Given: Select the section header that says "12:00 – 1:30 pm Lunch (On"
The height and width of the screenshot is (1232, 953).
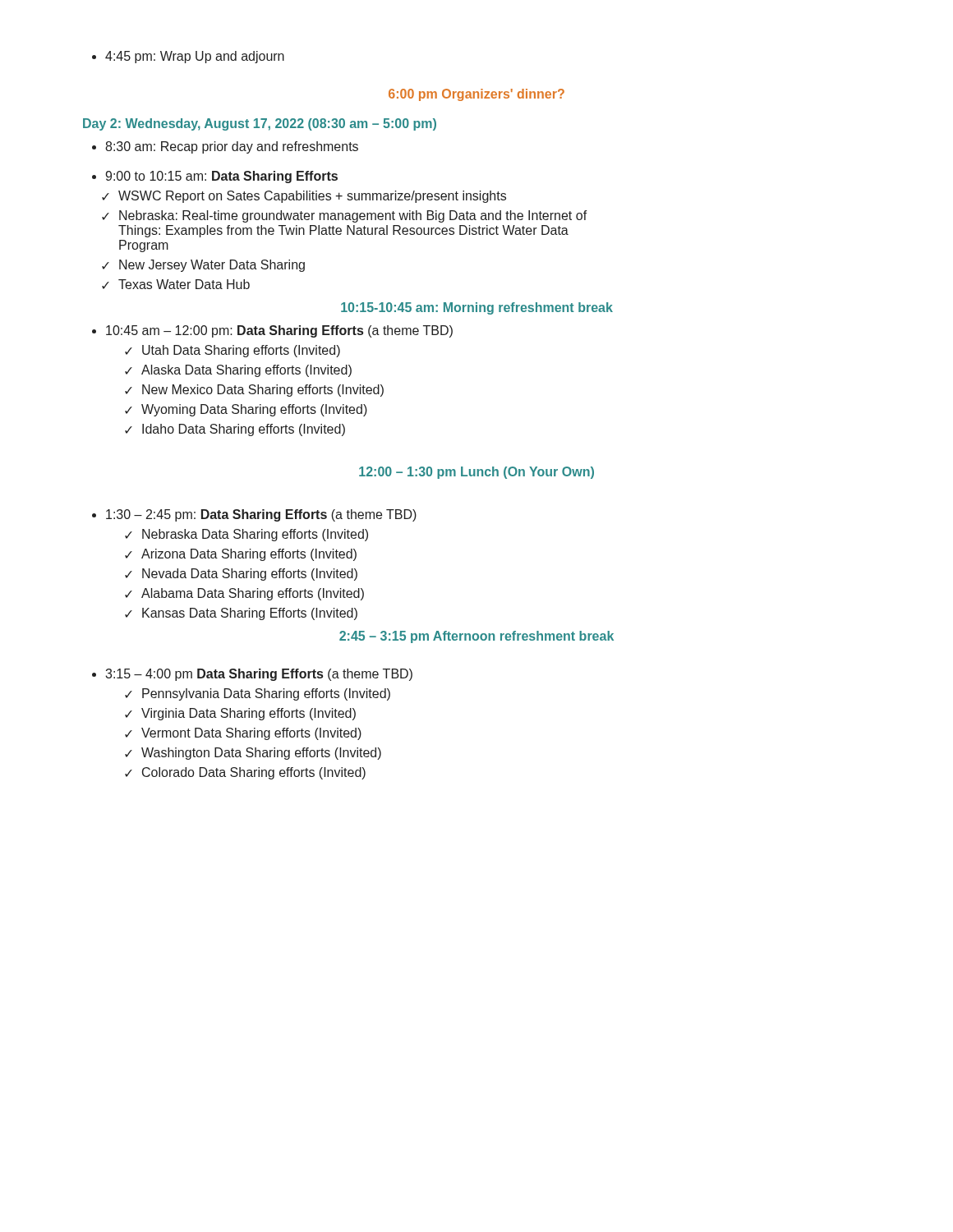Looking at the screenshot, I should [x=476, y=472].
